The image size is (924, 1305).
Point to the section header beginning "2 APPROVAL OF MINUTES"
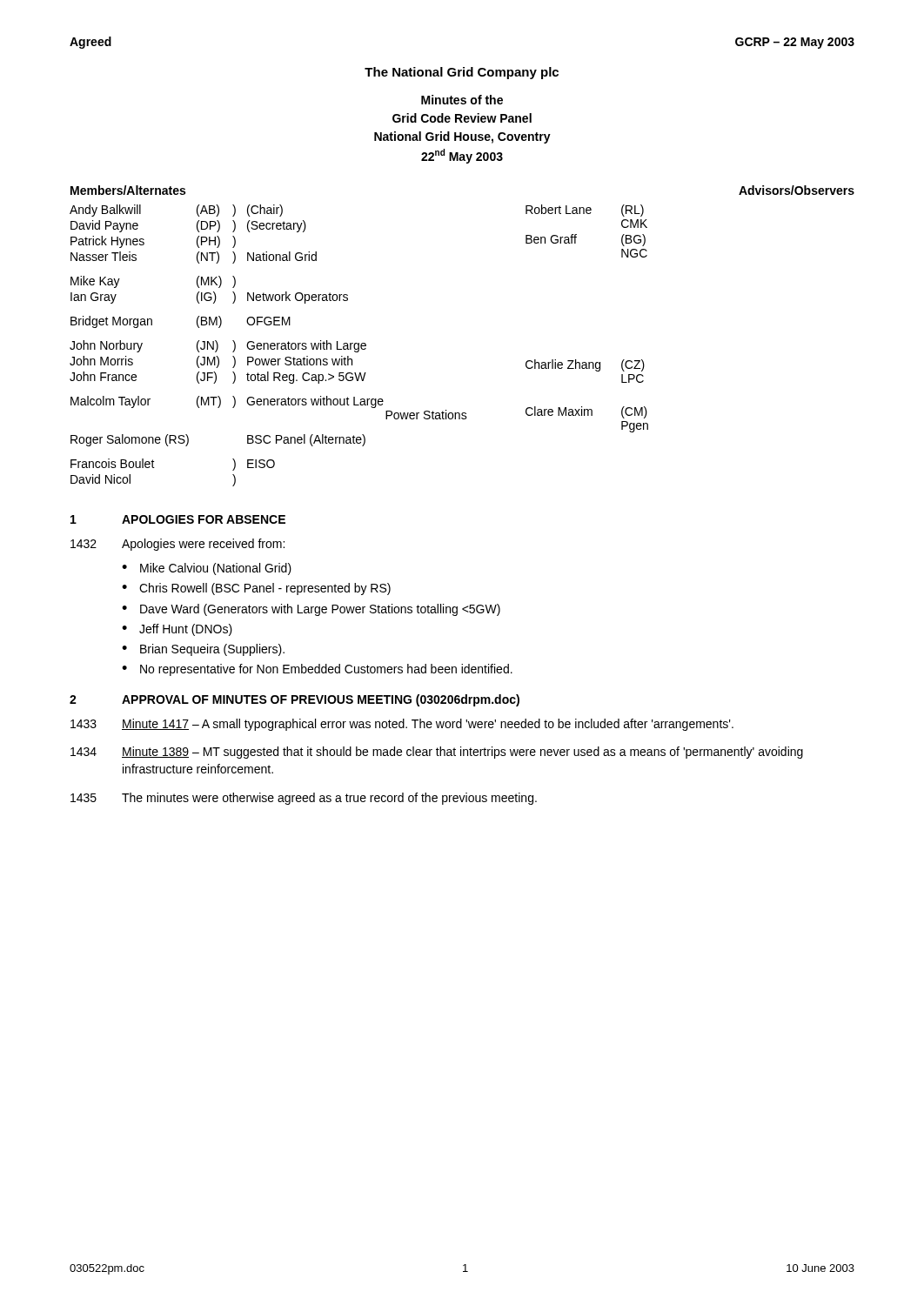point(295,699)
